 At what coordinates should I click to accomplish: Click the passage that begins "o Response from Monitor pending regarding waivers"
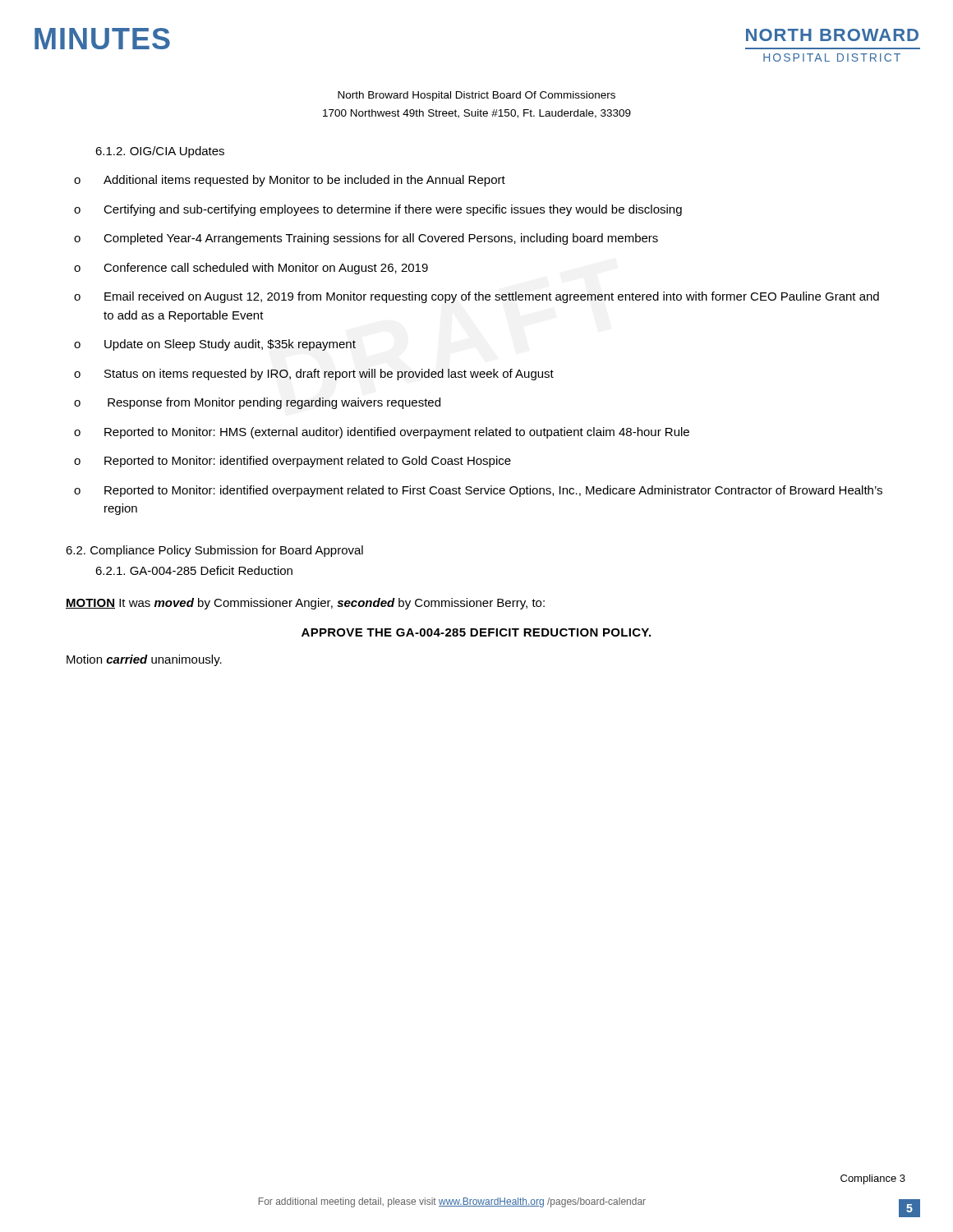(x=257, y=403)
